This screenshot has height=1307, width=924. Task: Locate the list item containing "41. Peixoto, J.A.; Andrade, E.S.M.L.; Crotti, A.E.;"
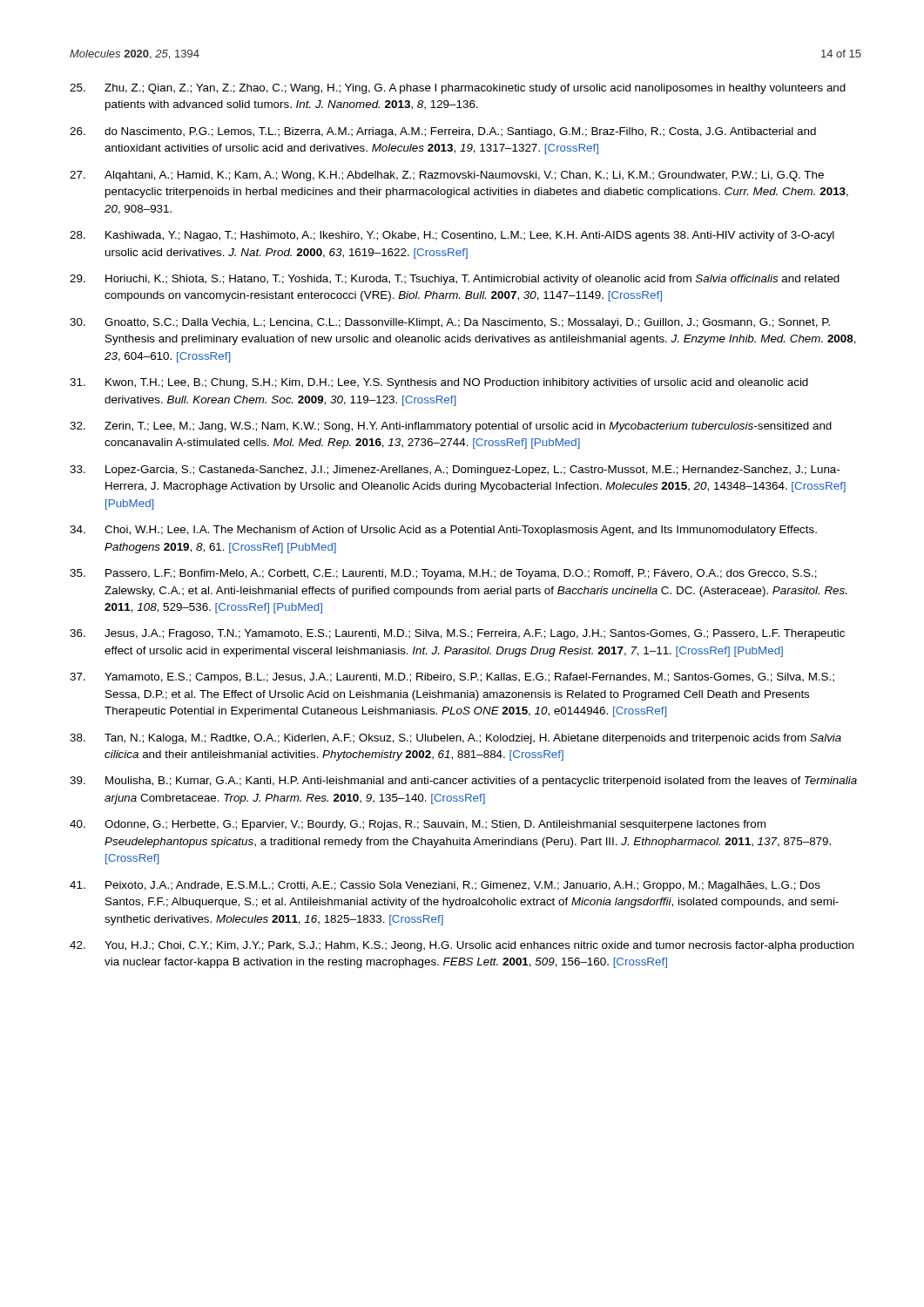(x=465, y=902)
